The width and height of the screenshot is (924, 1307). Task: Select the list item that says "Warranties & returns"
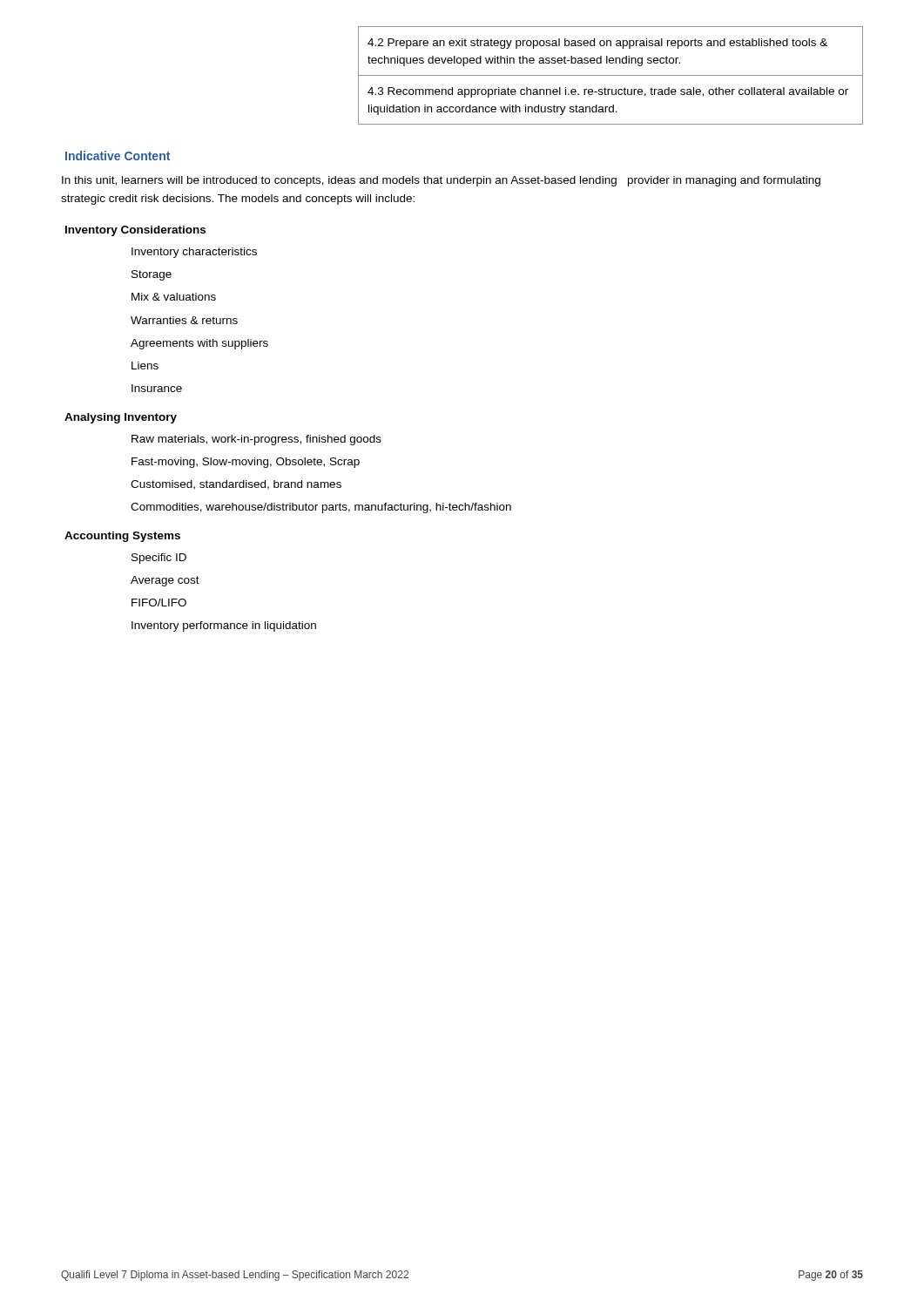[184, 320]
